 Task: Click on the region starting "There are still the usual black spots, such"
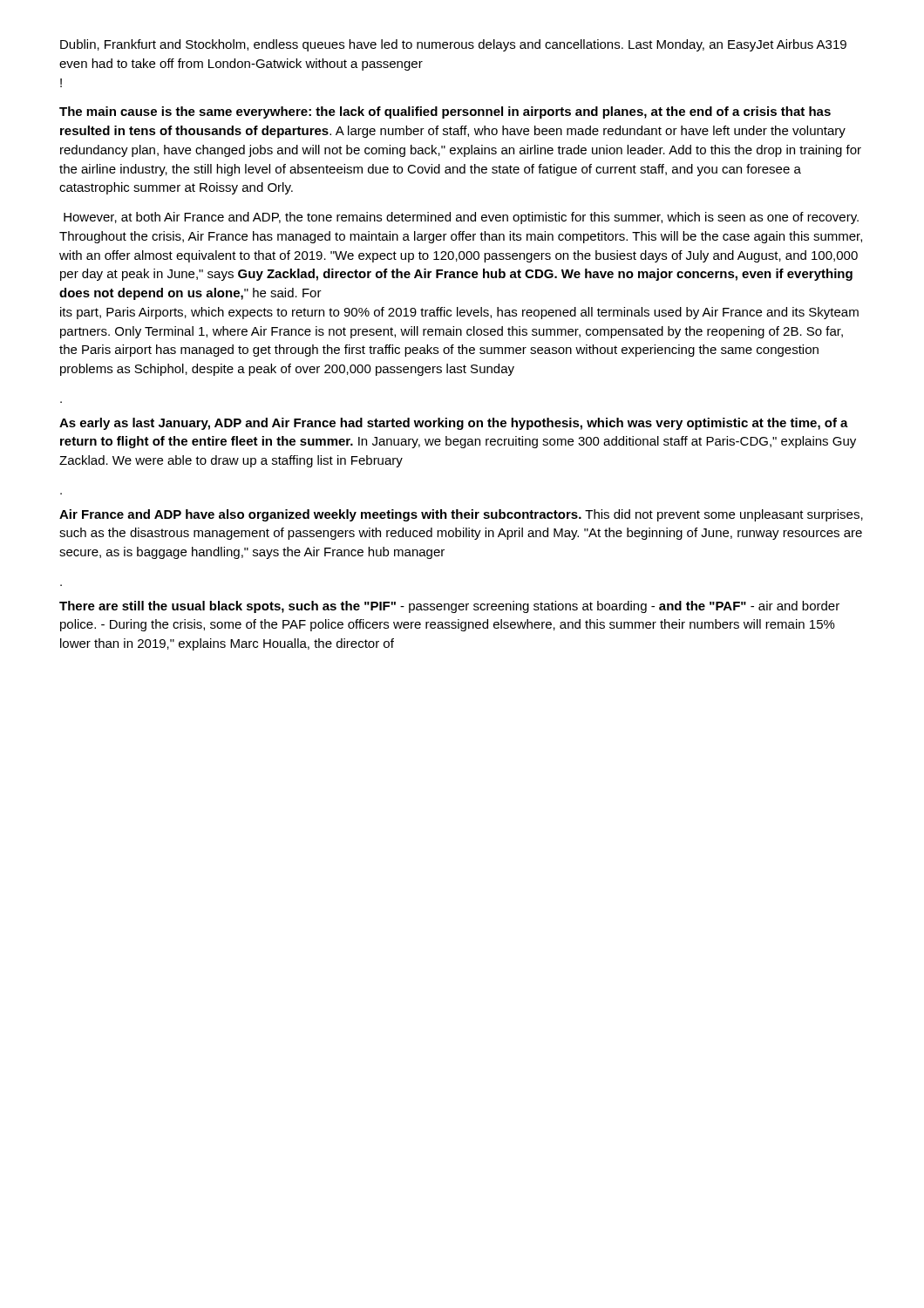pyautogui.click(x=449, y=624)
